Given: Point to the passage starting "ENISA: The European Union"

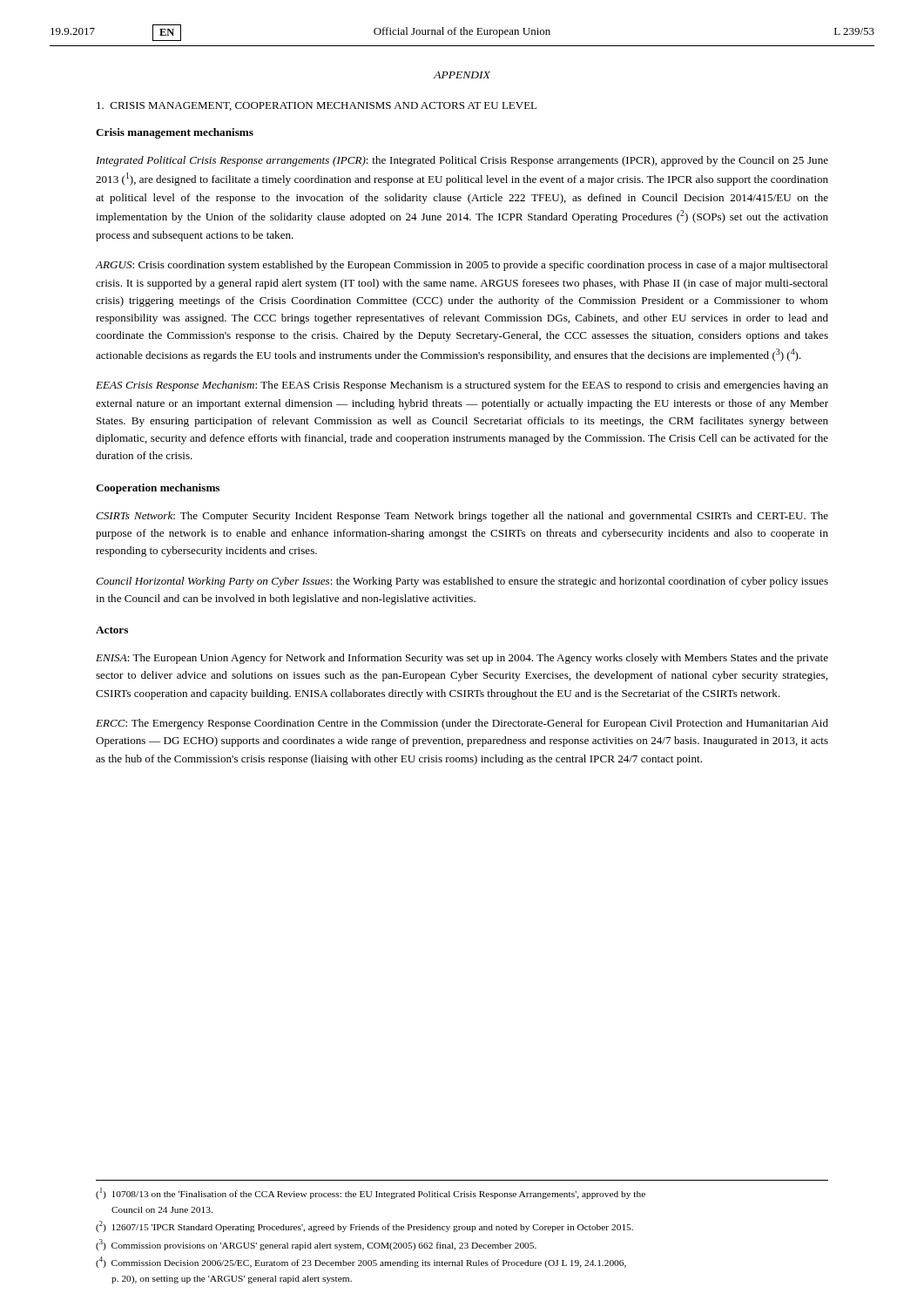Looking at the screenshot, I should [462, 675].
